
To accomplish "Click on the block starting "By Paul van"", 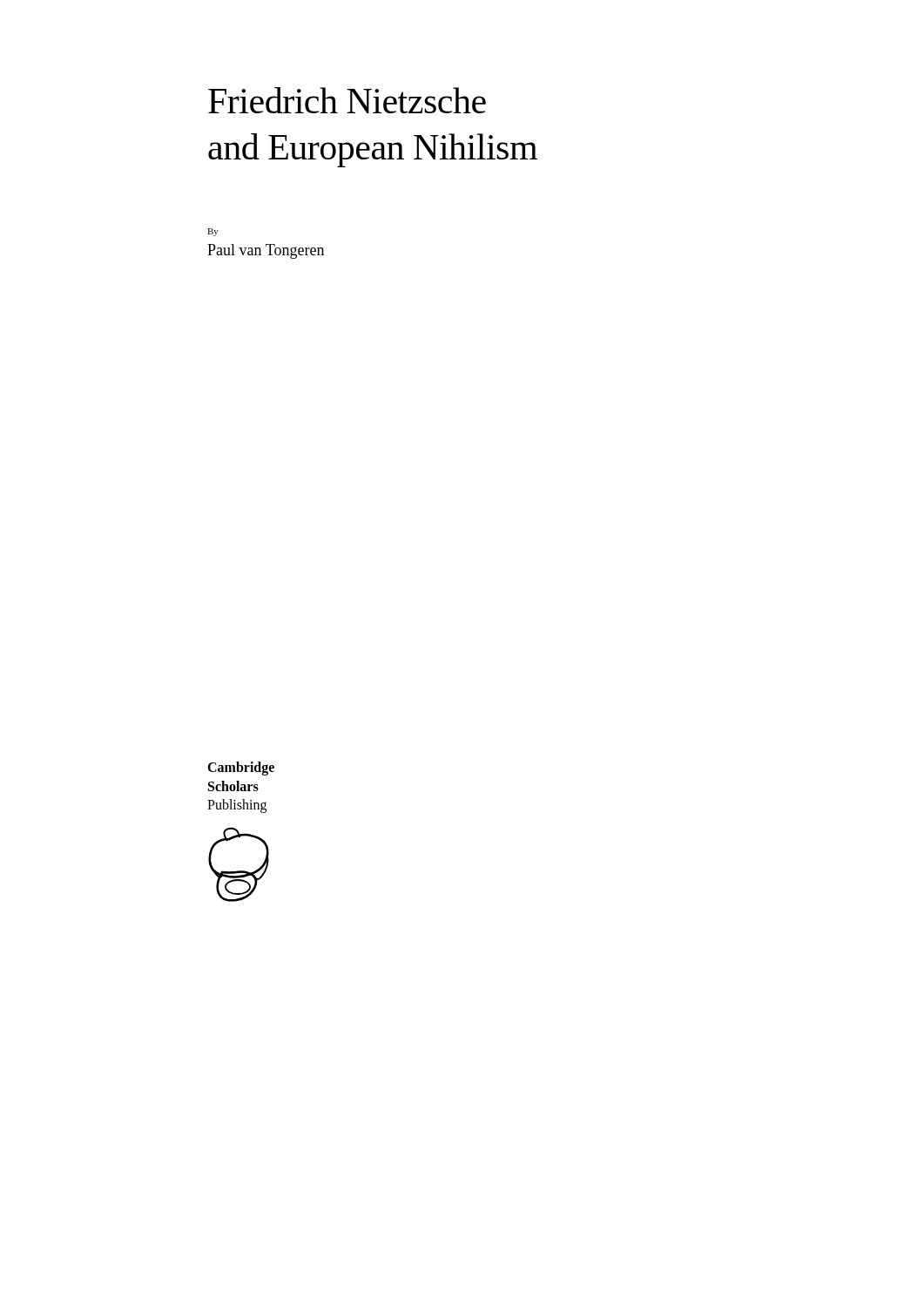I will coord(266,243).
